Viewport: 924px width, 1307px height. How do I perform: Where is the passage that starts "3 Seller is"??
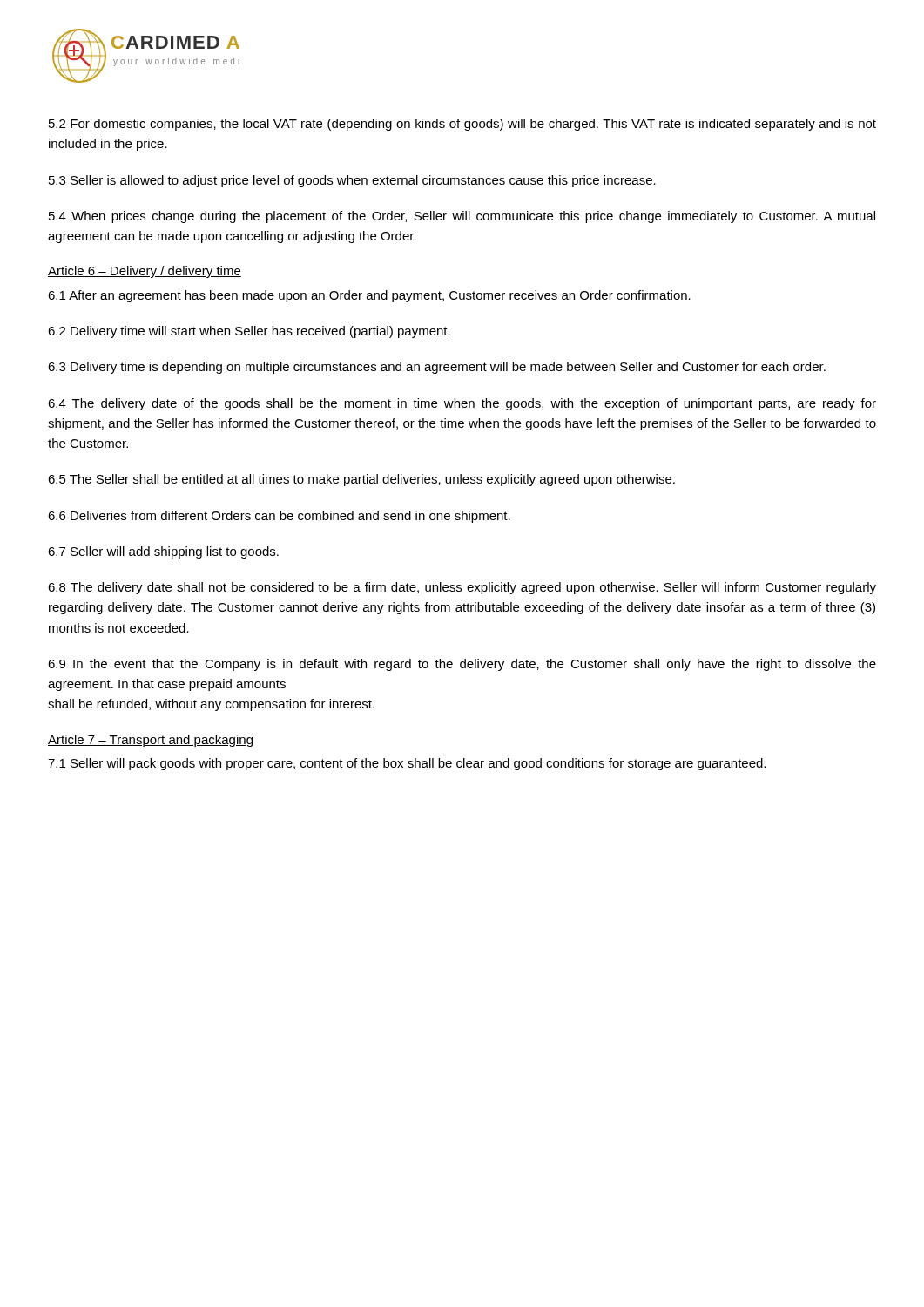point(352,180)
